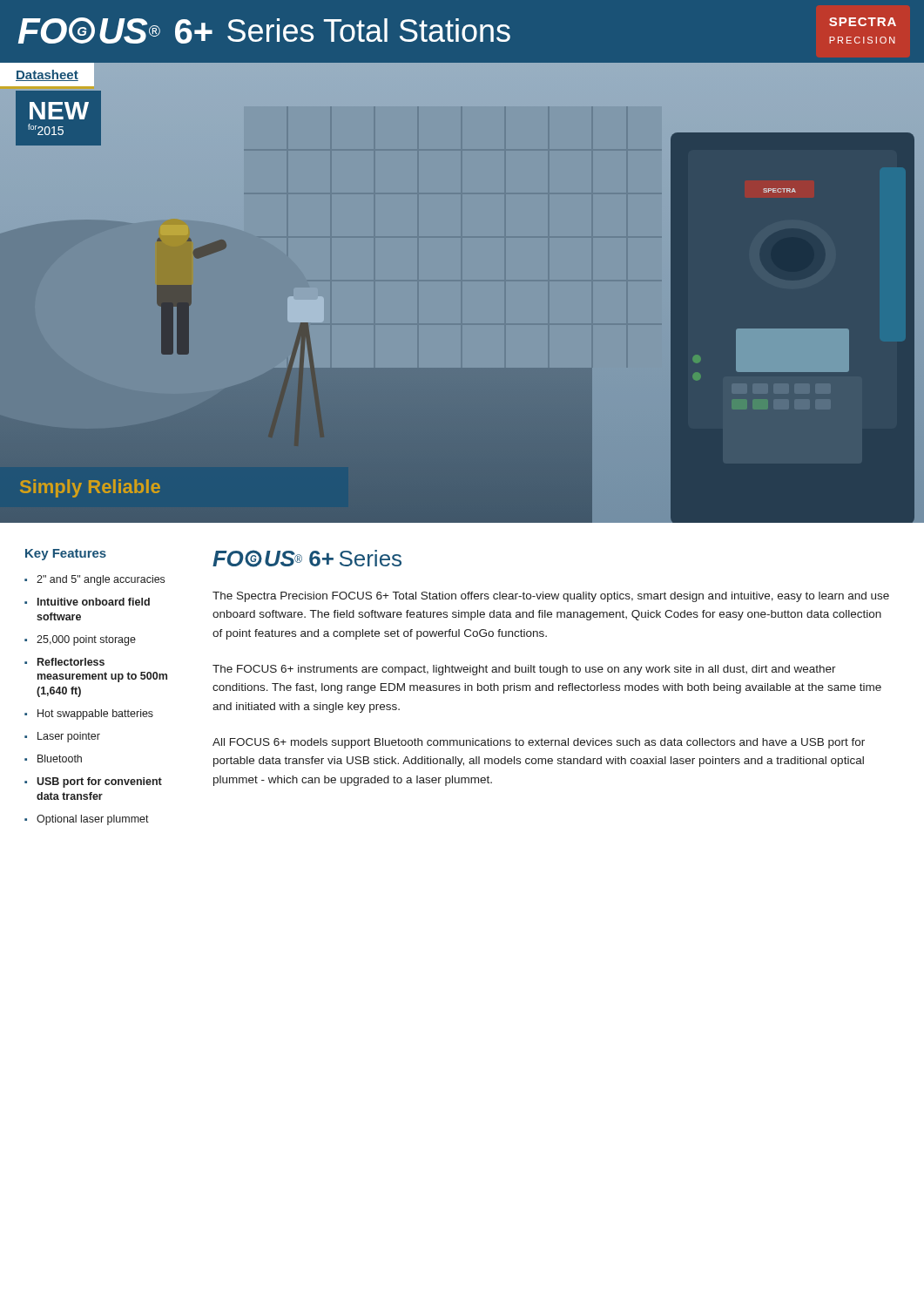The image size is (924, 1307).
Task: Locate the text block with the text "The Spectra Precision FOCUS 6+"
Action: [551, 614]
